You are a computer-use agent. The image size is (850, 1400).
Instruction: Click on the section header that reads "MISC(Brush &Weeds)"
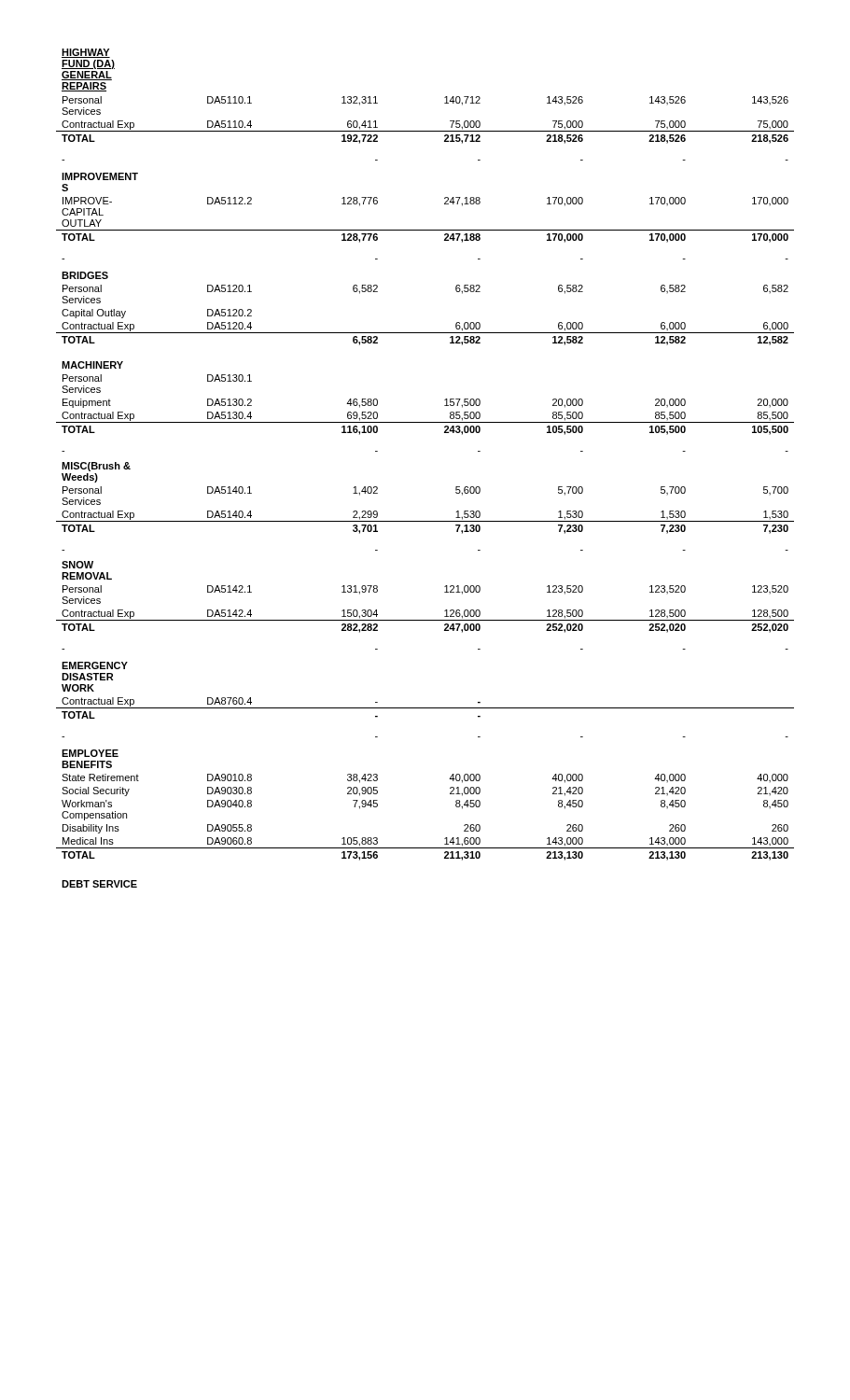(x=96, y=467)
